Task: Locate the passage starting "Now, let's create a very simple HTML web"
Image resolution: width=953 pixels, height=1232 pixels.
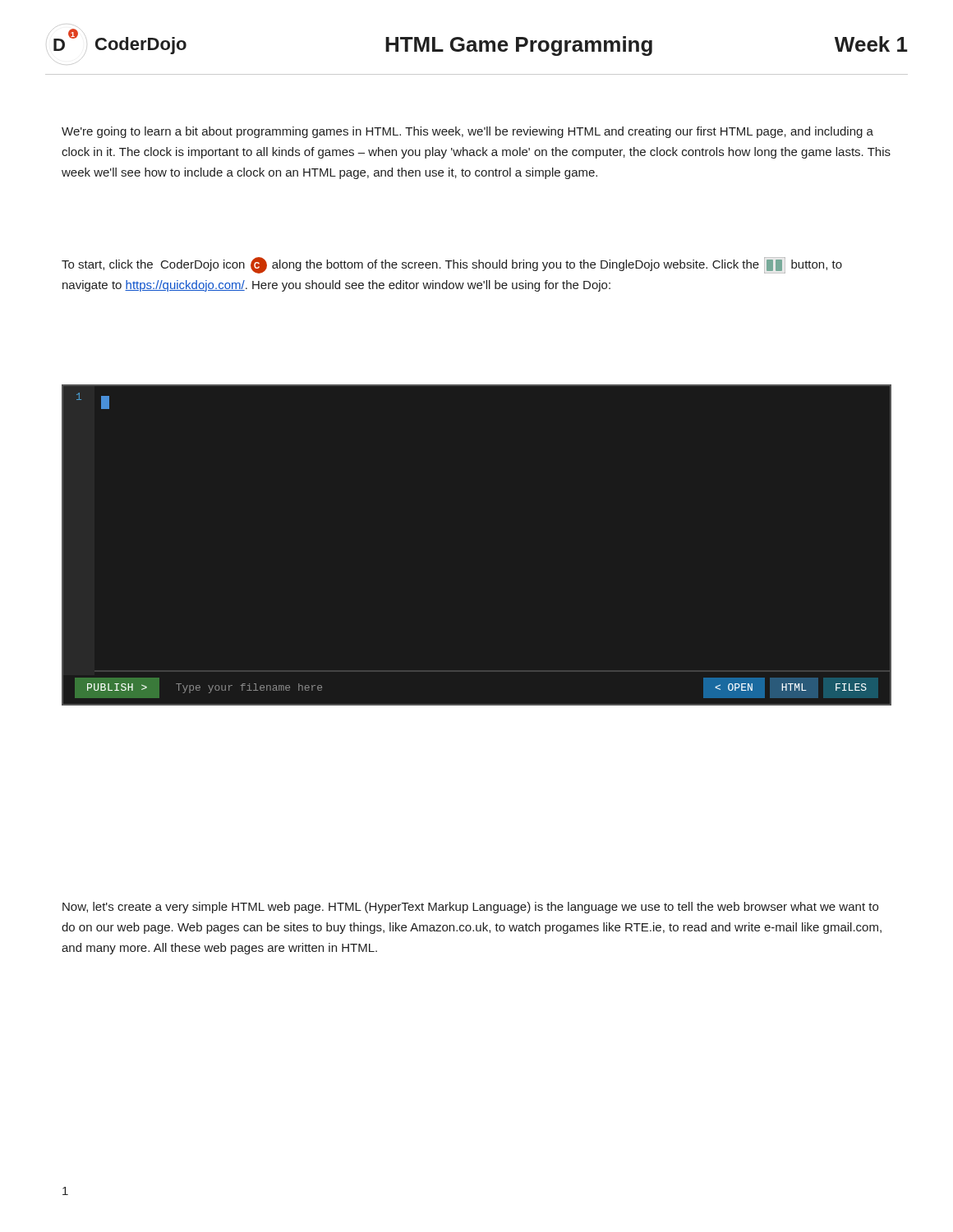Action: click(472, 927)
